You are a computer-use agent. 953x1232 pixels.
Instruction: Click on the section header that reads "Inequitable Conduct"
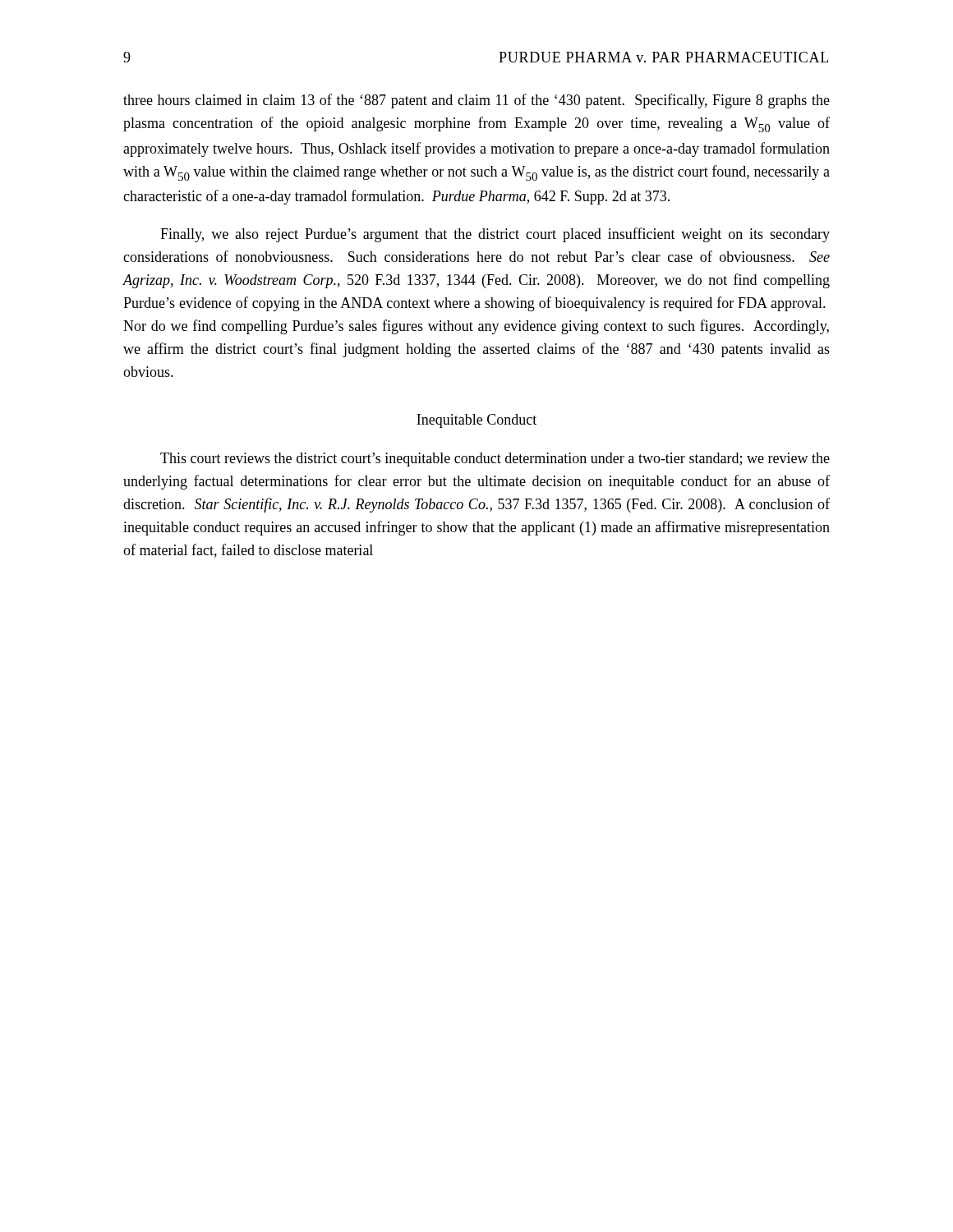[476, 419]
